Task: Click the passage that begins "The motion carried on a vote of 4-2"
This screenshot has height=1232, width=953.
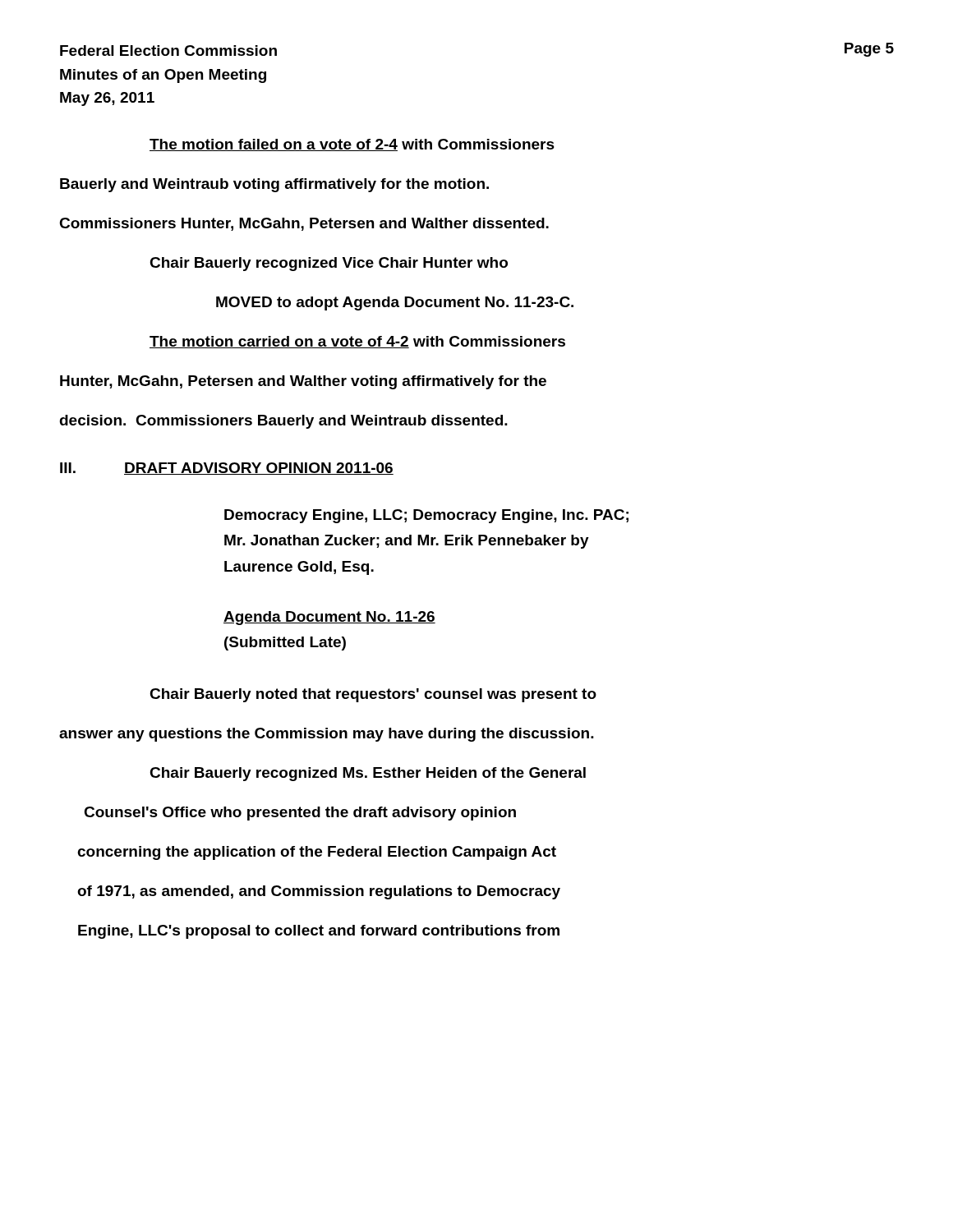Action: [358, 341]
